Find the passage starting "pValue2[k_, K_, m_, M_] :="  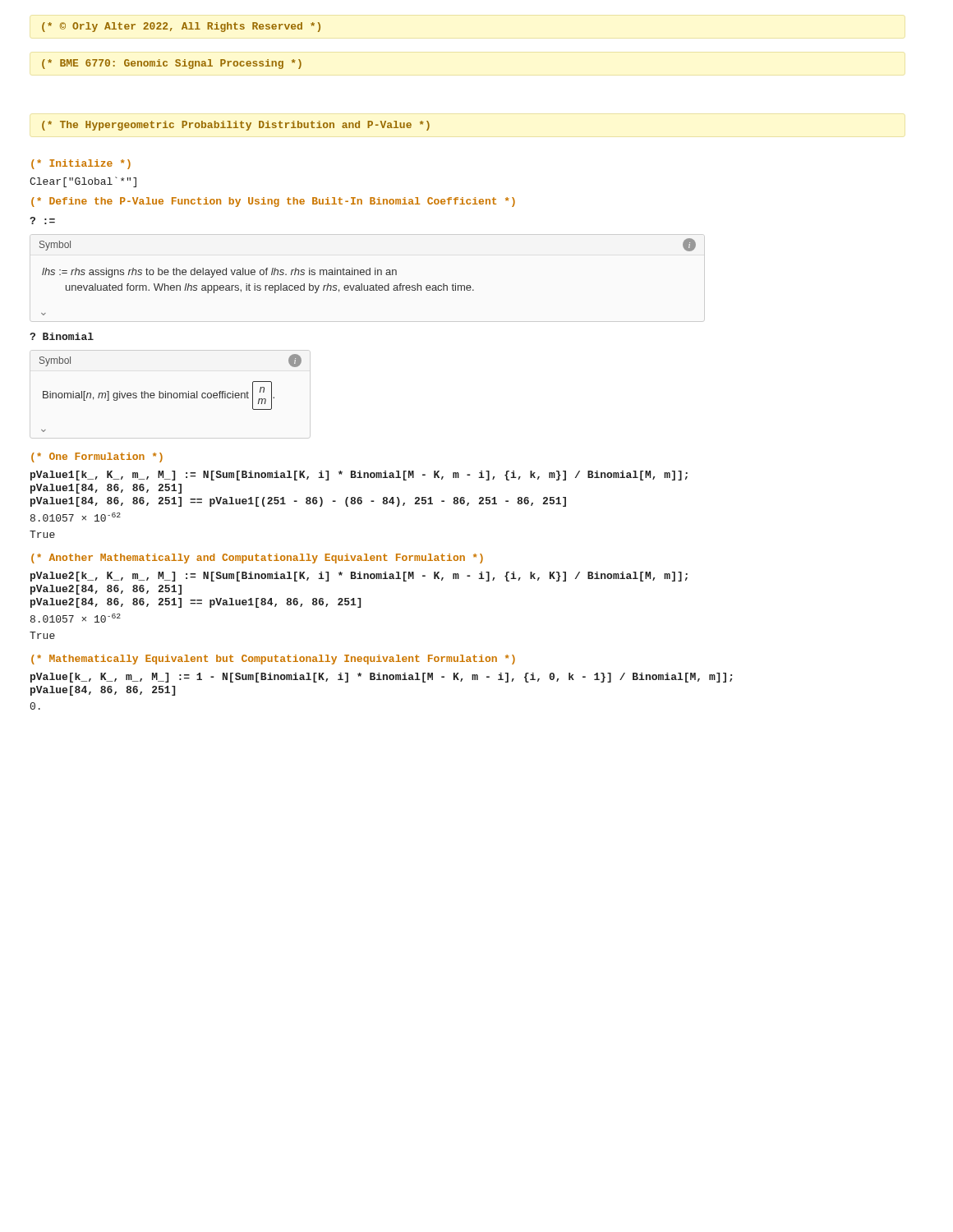click(360, 589)
